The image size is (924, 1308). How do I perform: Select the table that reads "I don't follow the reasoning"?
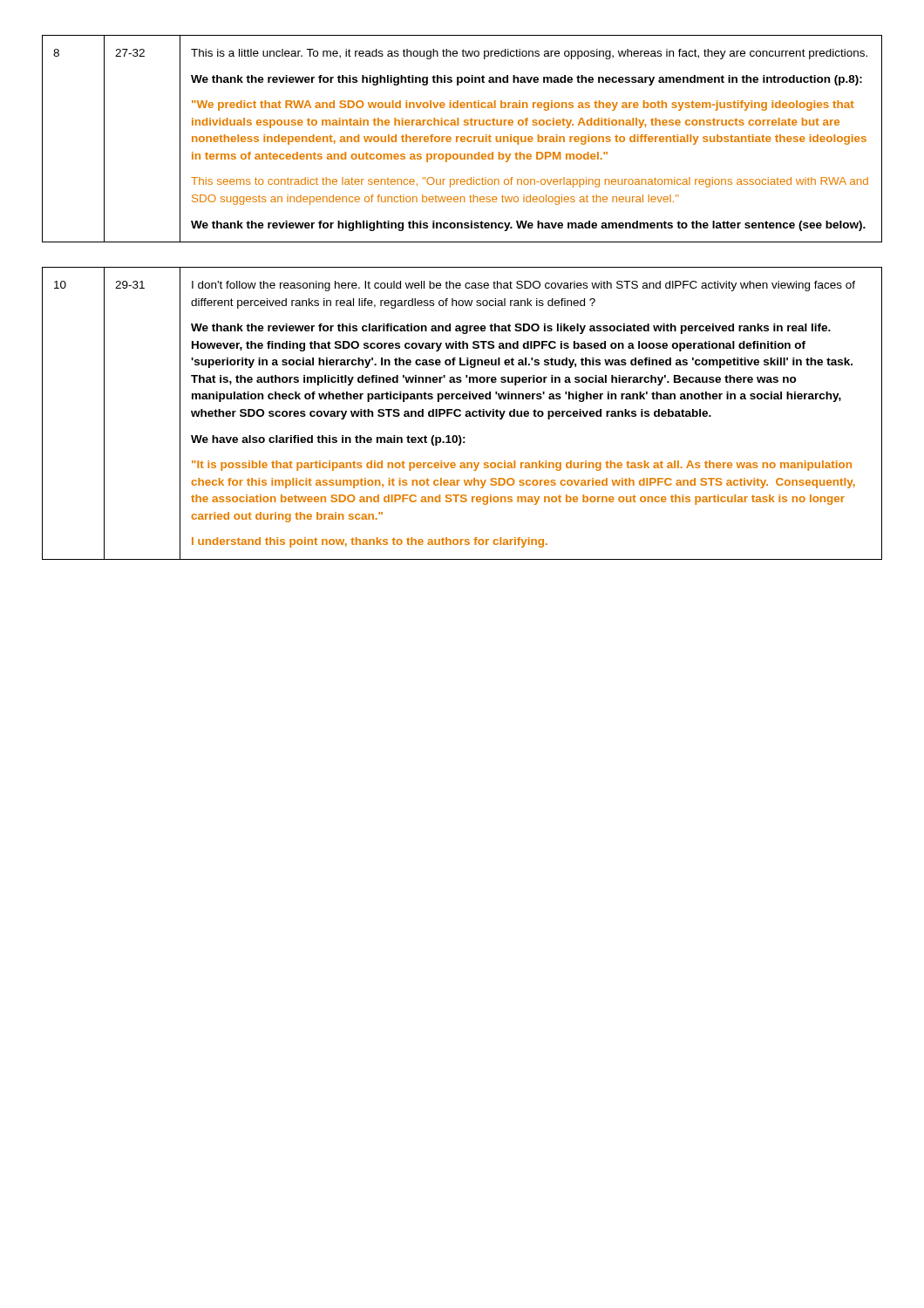pyautogui.click(x=462, y=413)
